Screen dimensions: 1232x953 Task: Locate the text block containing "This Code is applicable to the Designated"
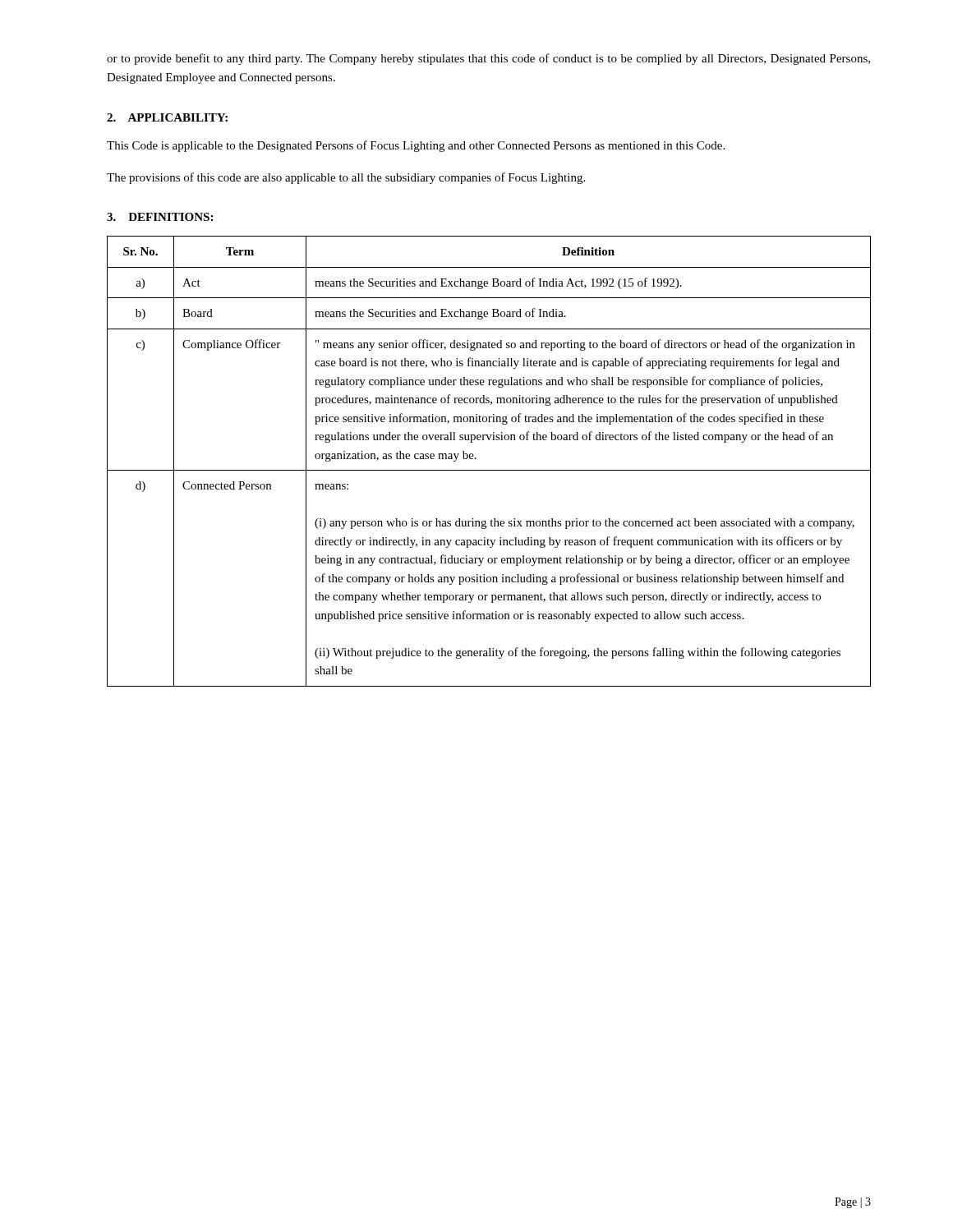[x=416, y=145]
